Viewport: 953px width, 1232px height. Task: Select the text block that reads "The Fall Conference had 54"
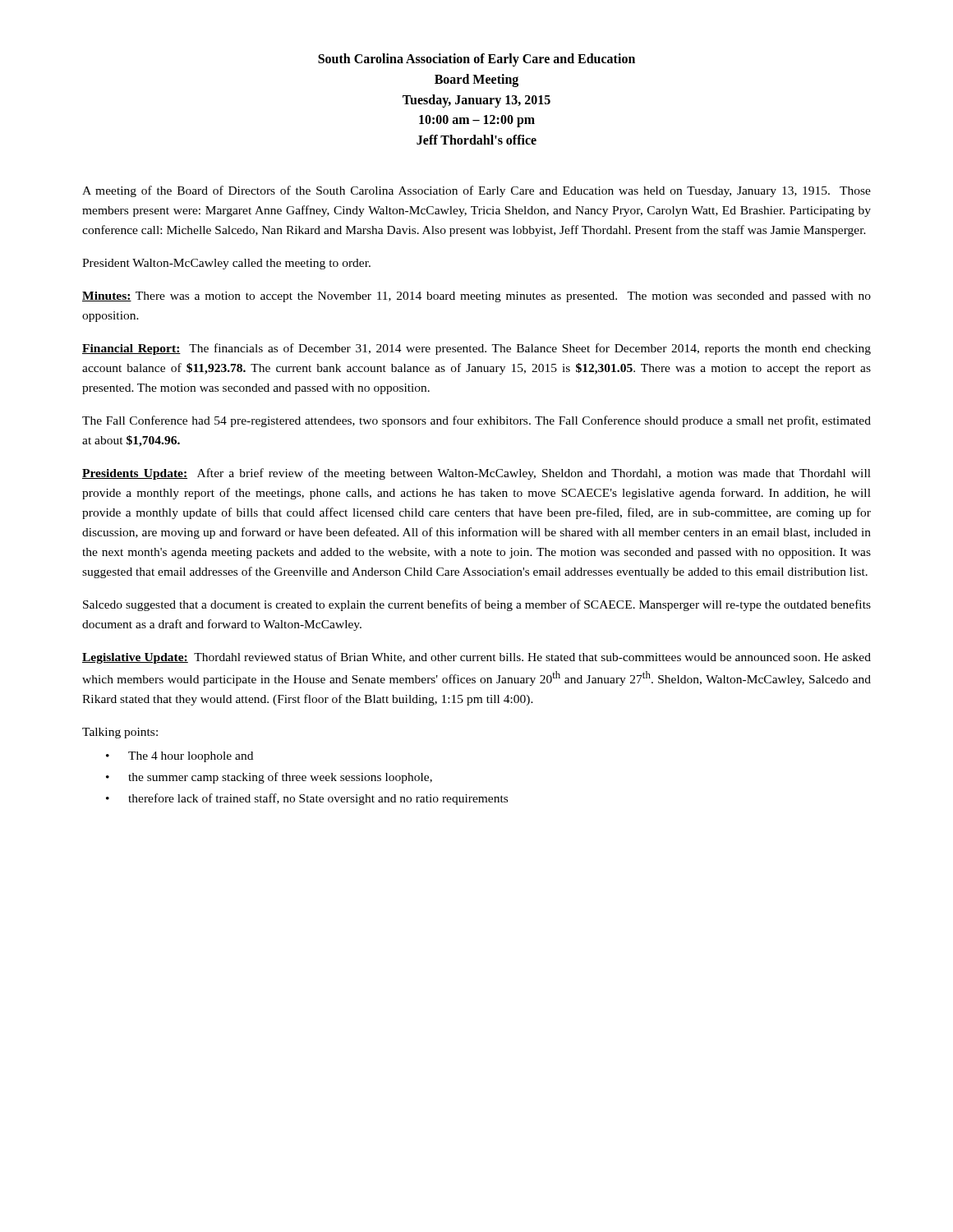click(x=476, y=430)
